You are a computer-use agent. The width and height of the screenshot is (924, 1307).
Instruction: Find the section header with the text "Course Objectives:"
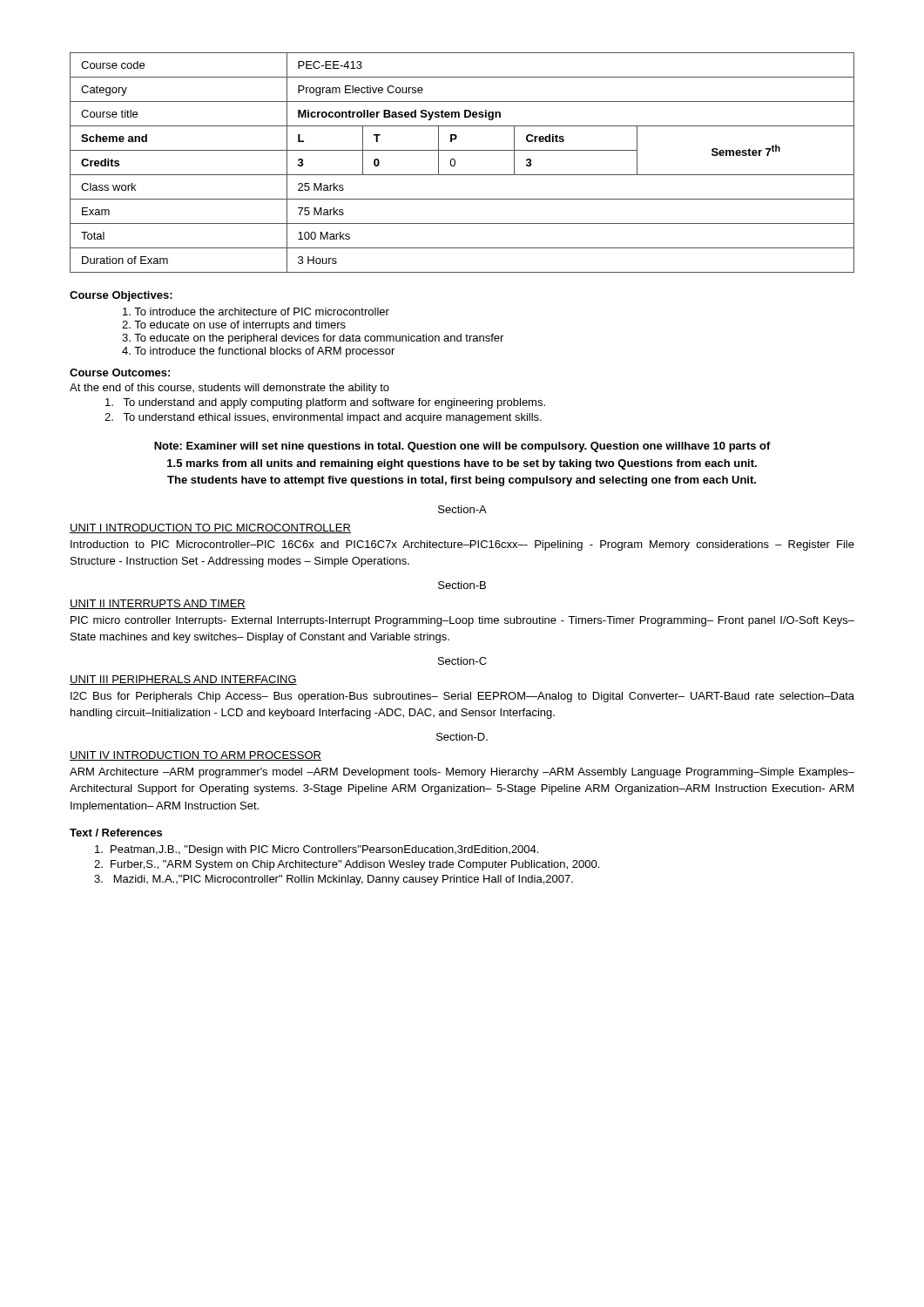tap(121, 295)
